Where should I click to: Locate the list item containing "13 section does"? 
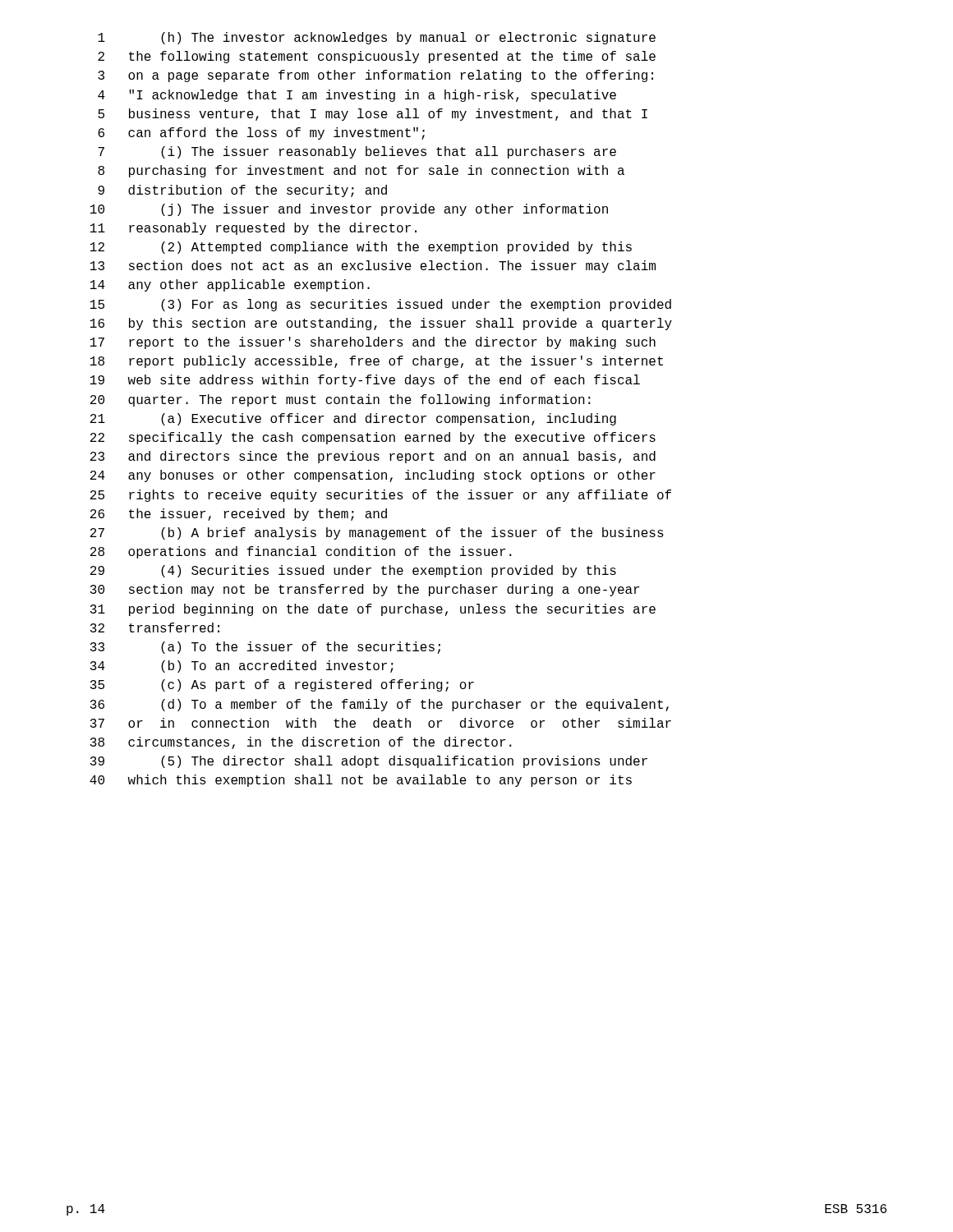pos(476,268)
